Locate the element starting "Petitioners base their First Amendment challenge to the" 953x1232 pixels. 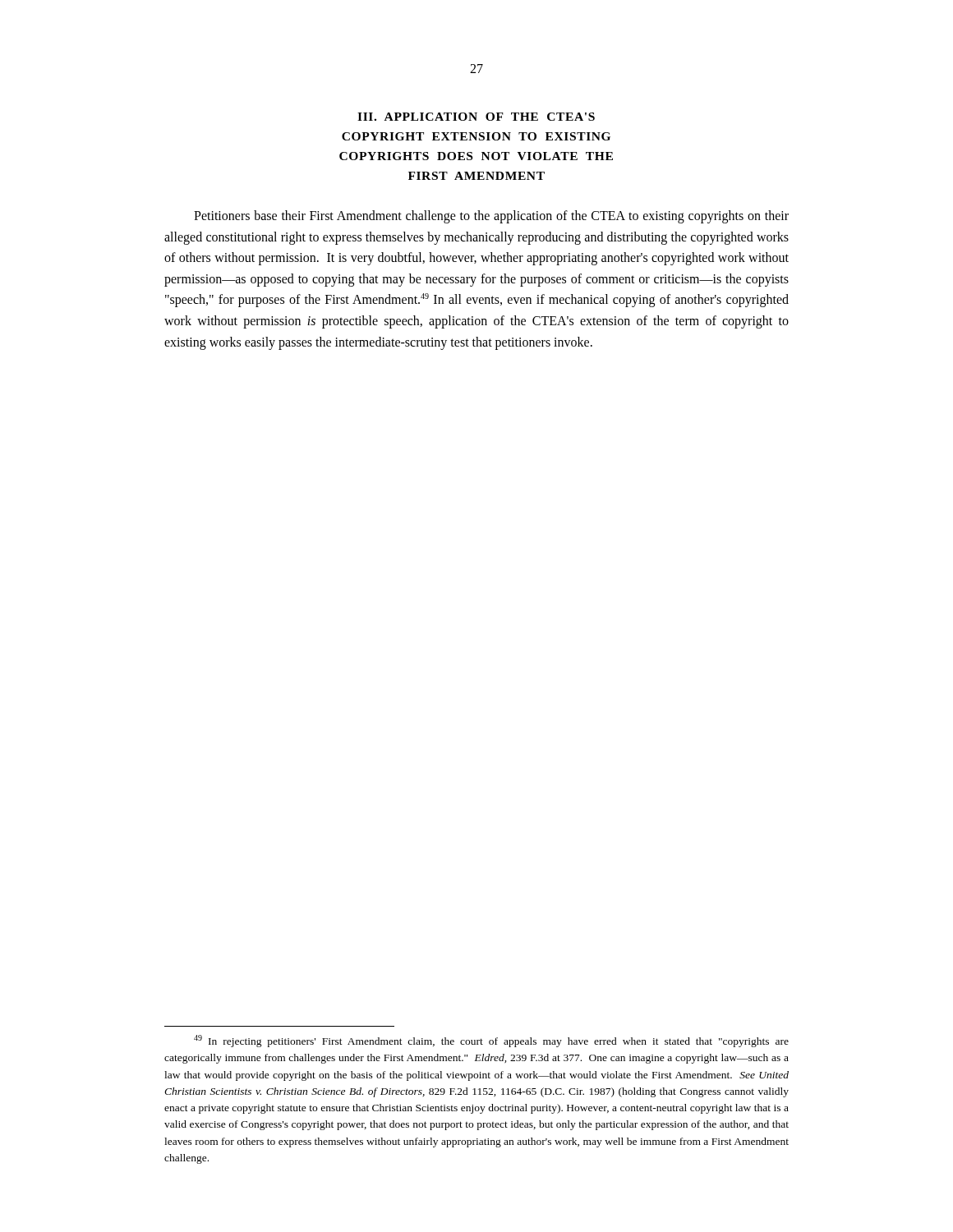476,279
